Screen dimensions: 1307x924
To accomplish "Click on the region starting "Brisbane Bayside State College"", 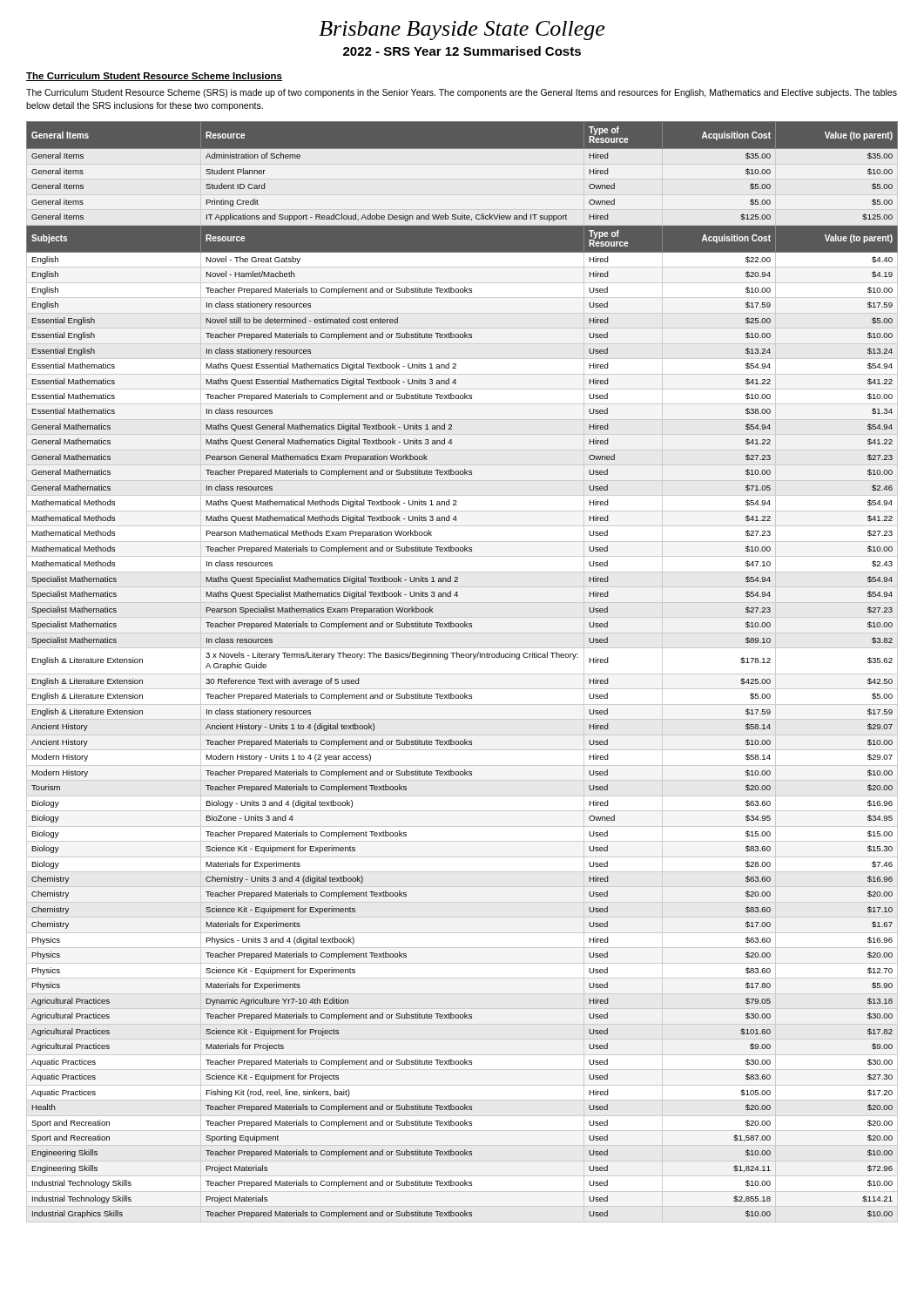I will click(x=462, y=28).
